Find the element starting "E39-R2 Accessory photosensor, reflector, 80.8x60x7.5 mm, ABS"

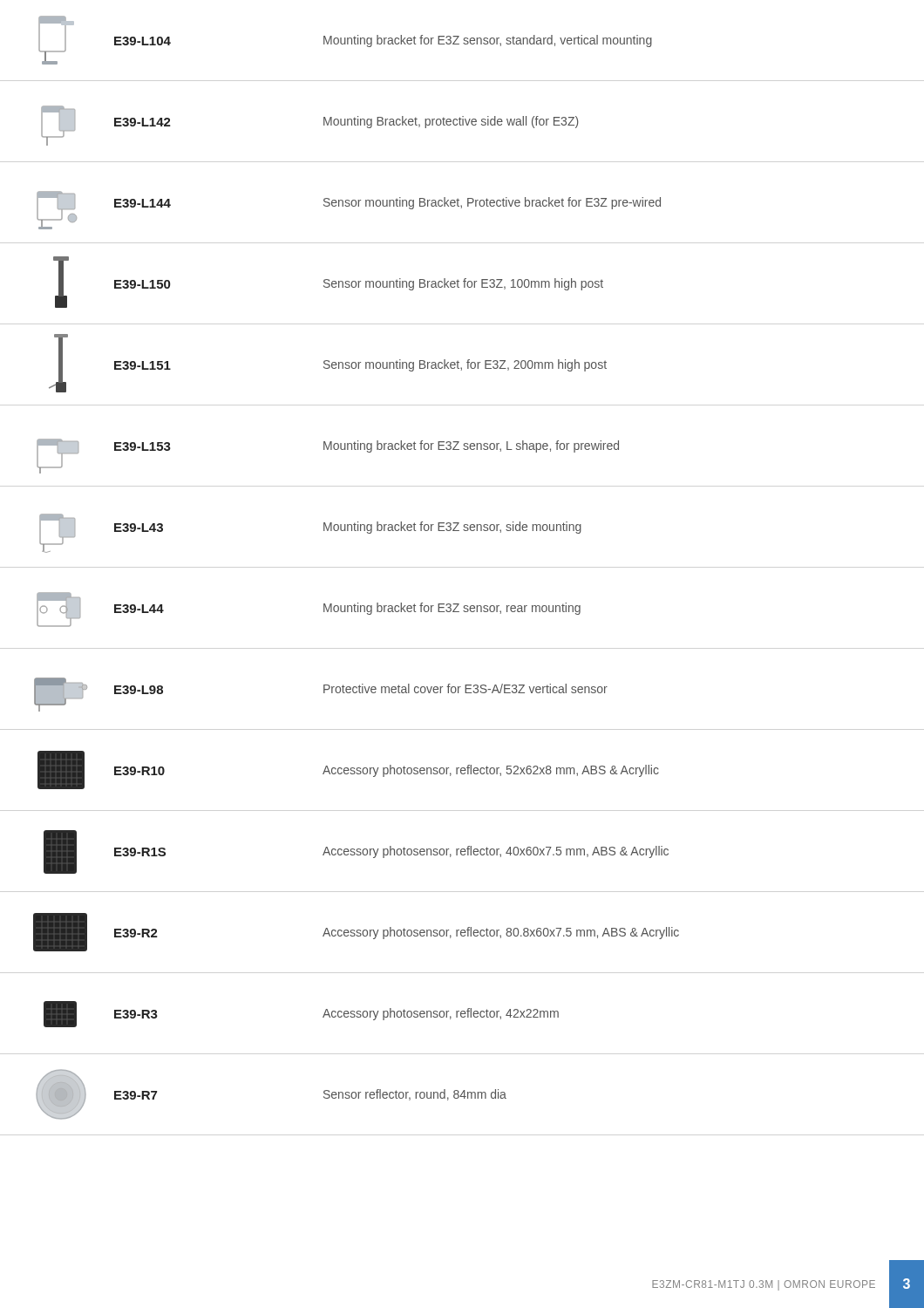[x=462, y=932]
